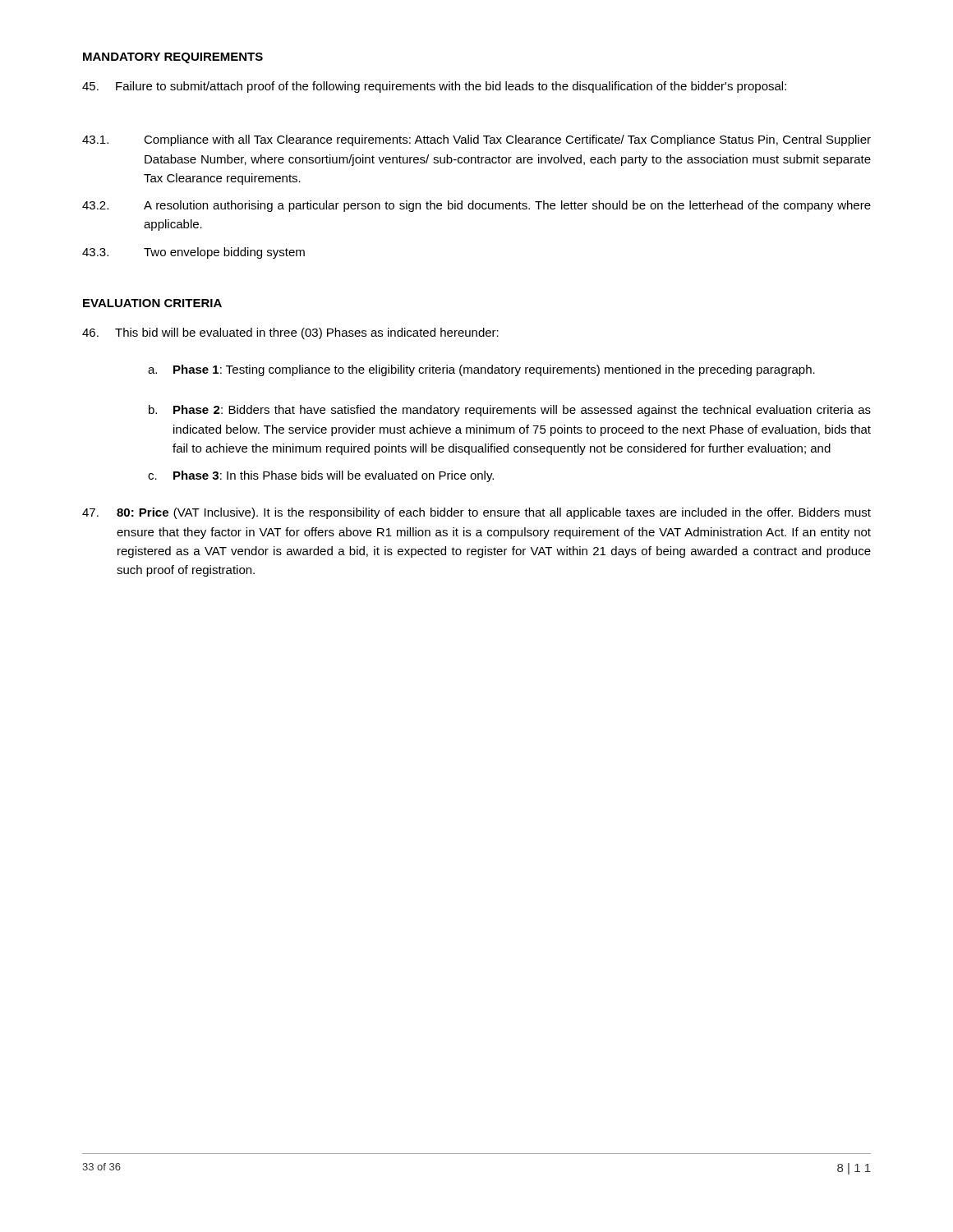Find the block on this page that starts "b. Phase 2: Bidders"

pos(509,429)
